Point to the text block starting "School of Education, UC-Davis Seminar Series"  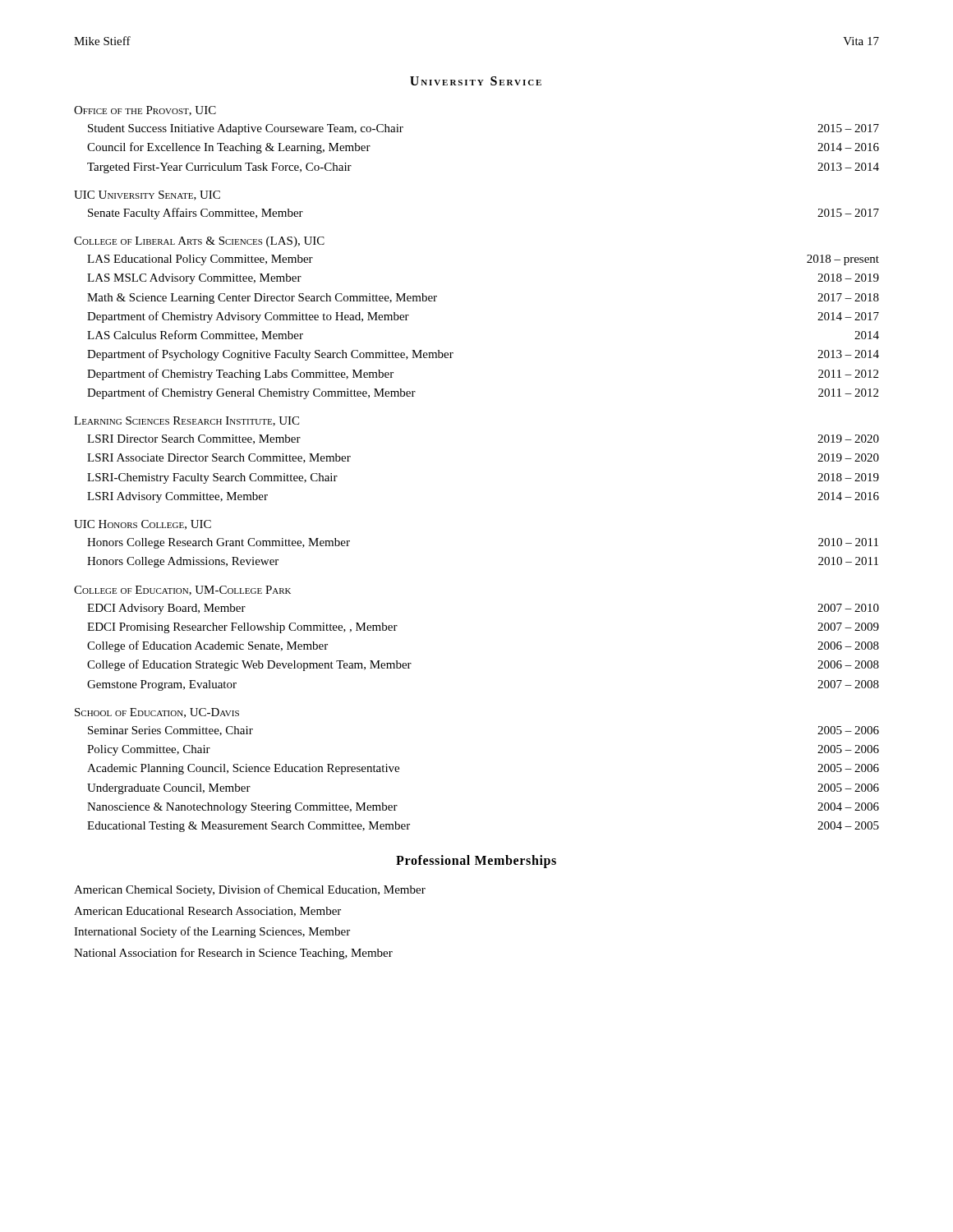(157, 713)
